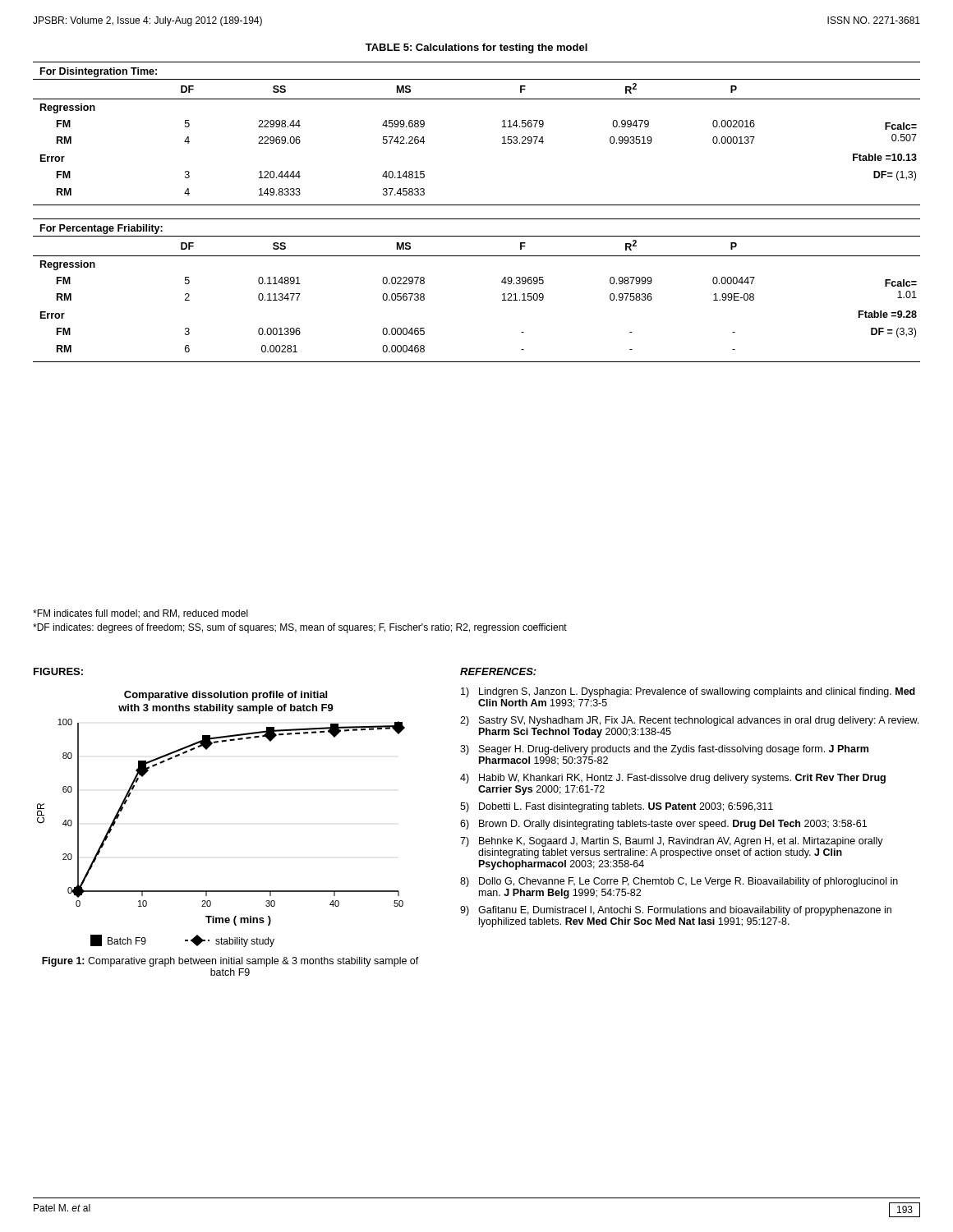Where is the passage that starts "2) Sastry SV, Nyshadham JR, Fix JA."?
Viewport: 953px width, 1232px height.
pos(690,726)
